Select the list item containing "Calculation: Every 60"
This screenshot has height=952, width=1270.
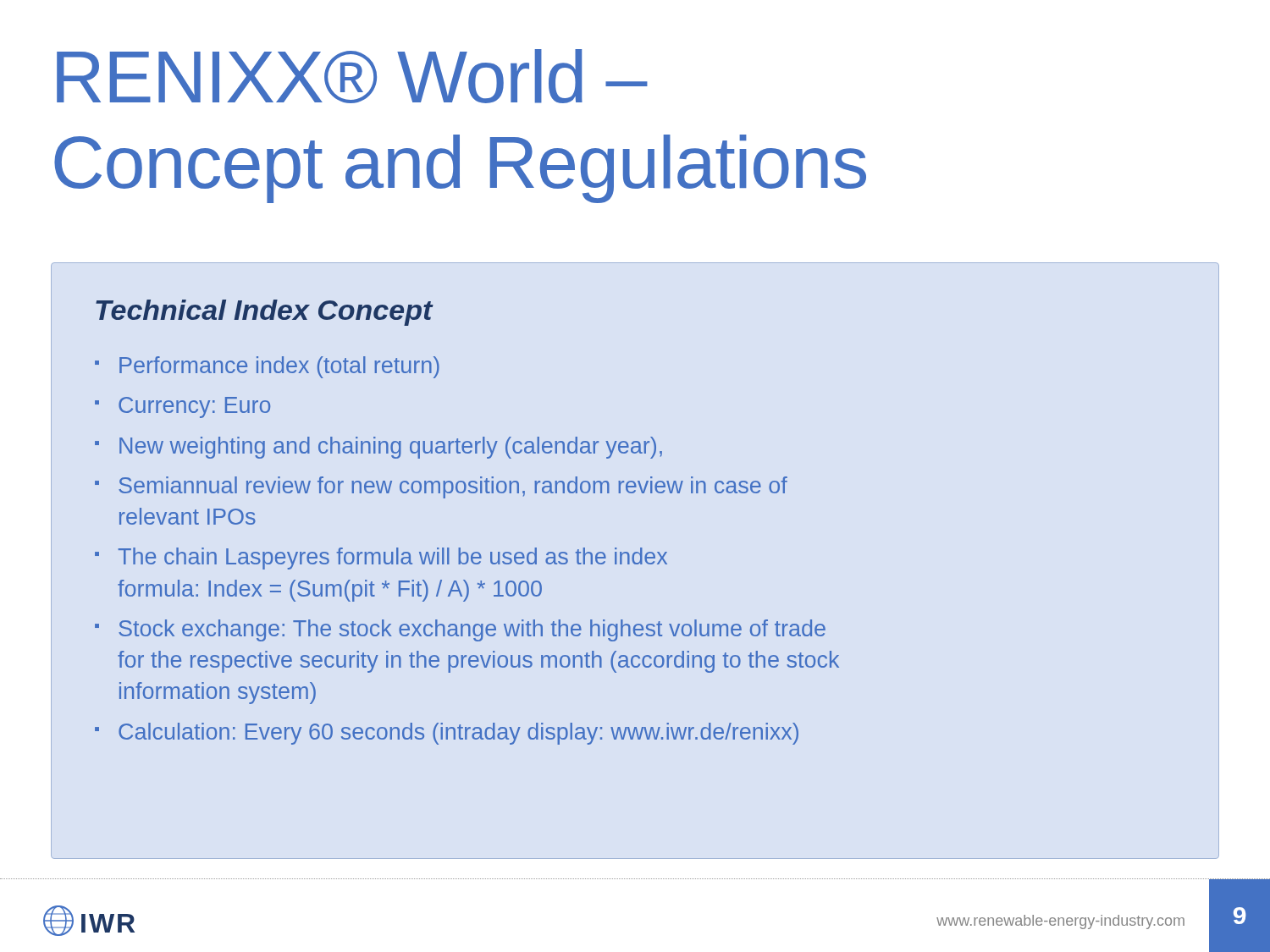click(459, 732)
